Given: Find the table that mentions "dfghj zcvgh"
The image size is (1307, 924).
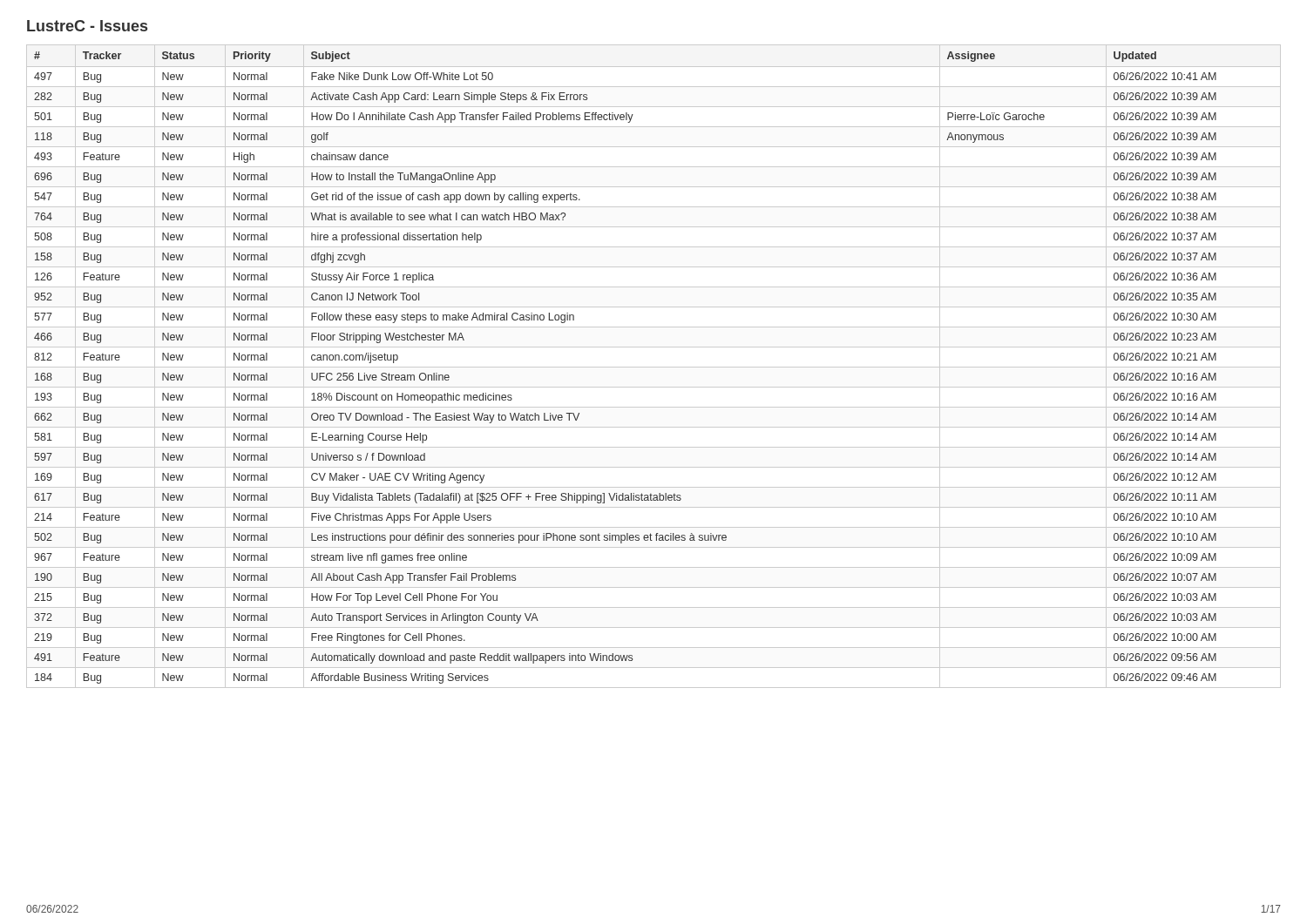Looking at the screenshot, I should point(654,366).
